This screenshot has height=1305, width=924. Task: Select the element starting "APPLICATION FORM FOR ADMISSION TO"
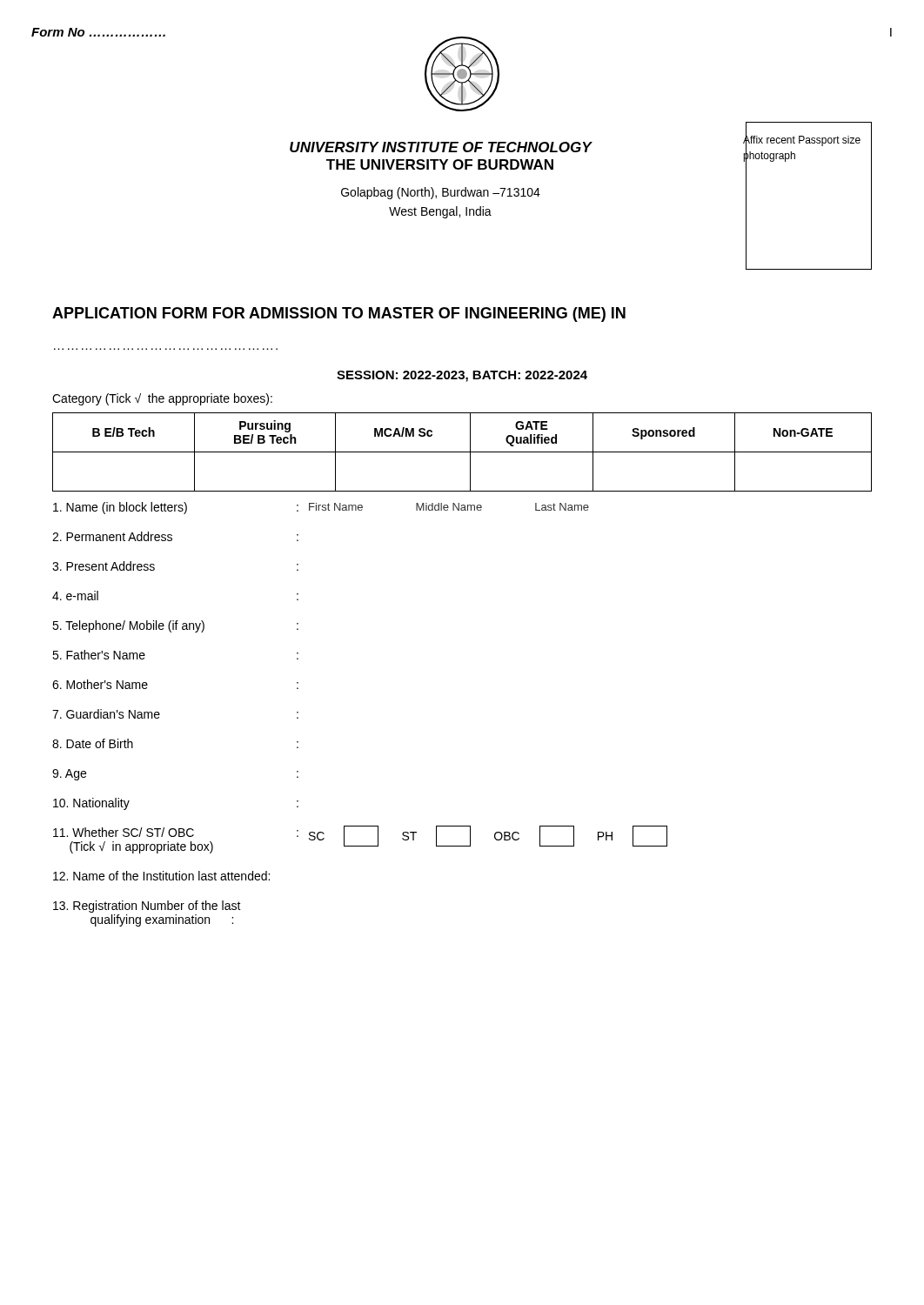coord(339,313)
